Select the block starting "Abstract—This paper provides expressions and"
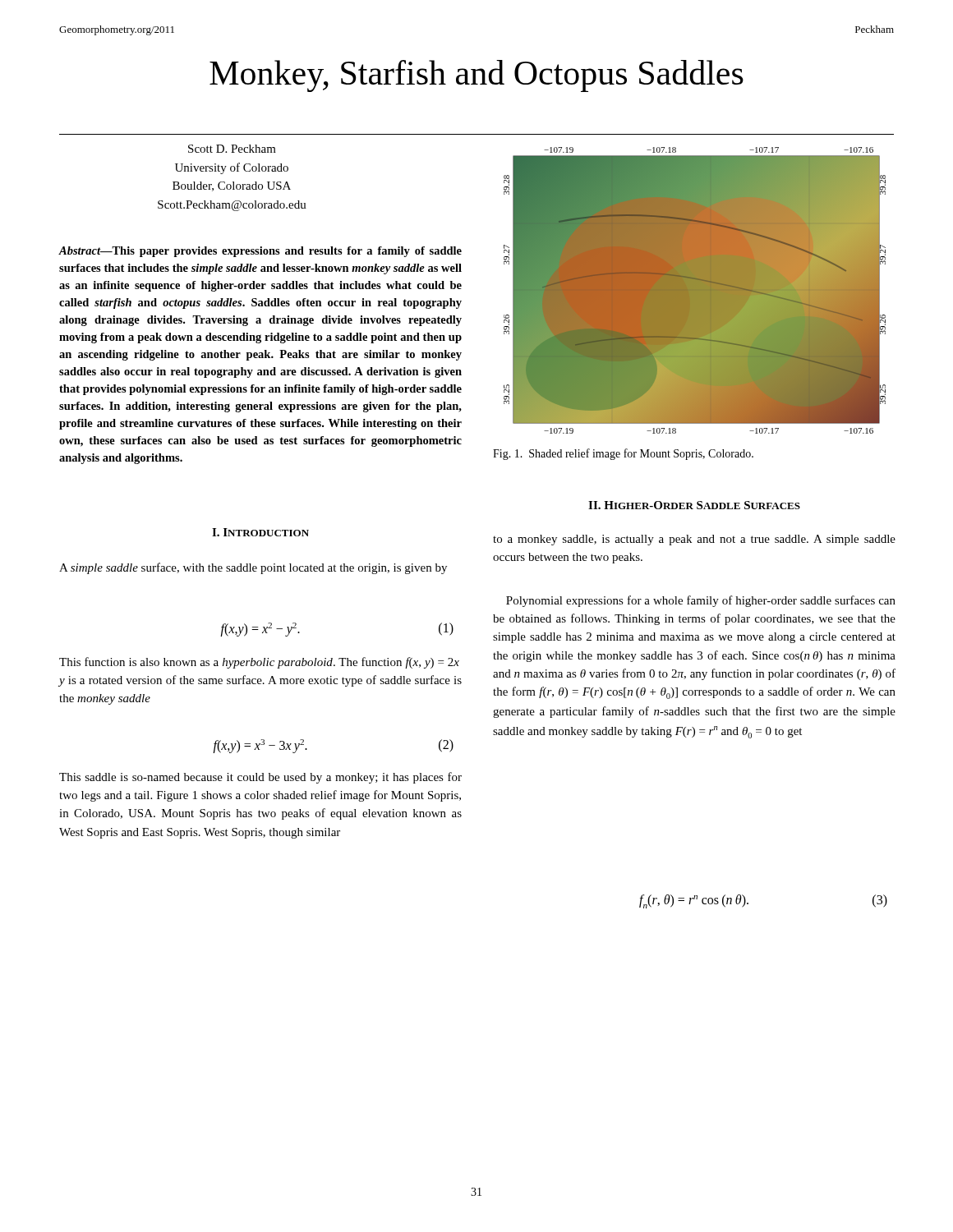 click(260, 355)
